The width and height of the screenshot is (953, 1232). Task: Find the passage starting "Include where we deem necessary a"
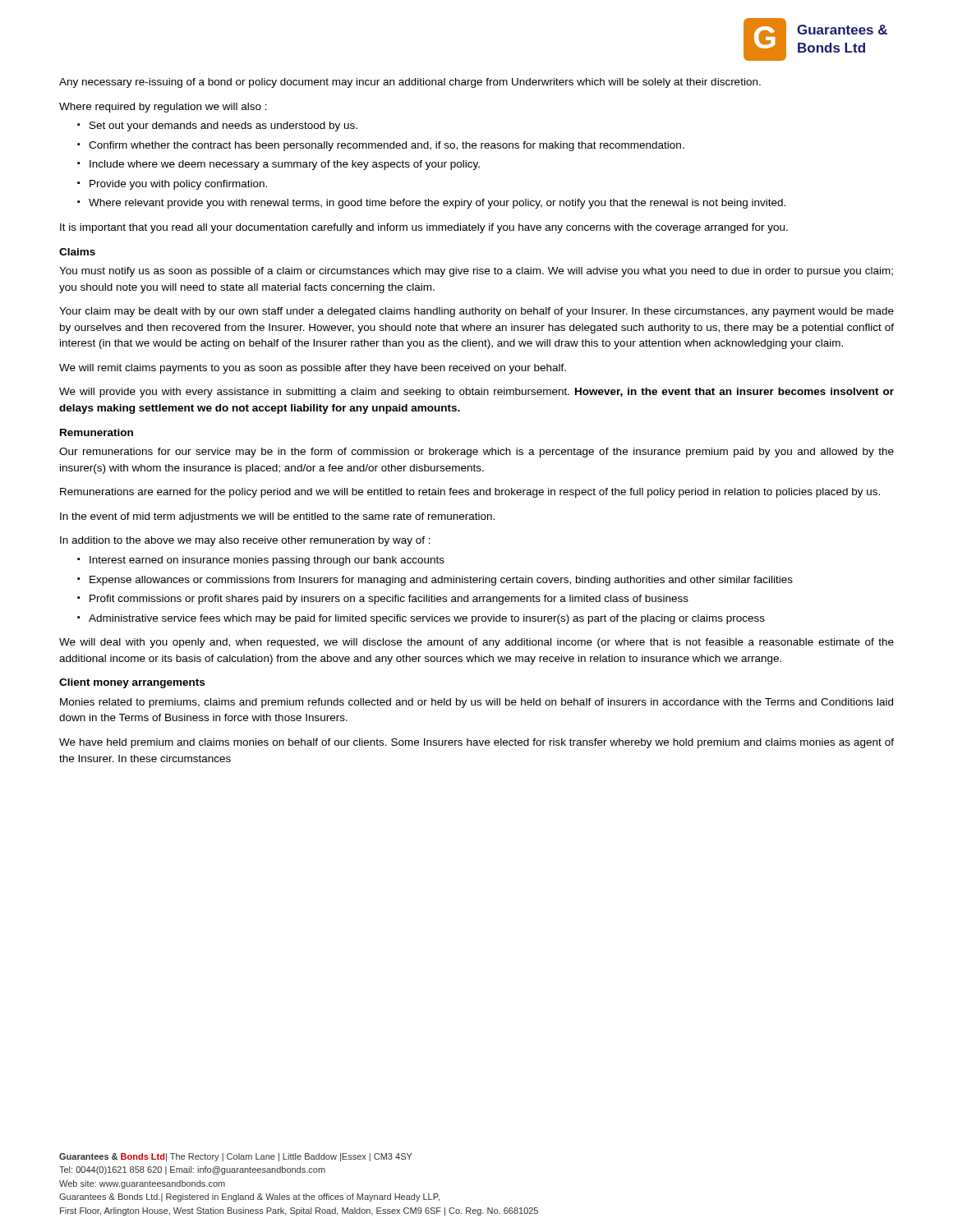(x=285, y=164)
